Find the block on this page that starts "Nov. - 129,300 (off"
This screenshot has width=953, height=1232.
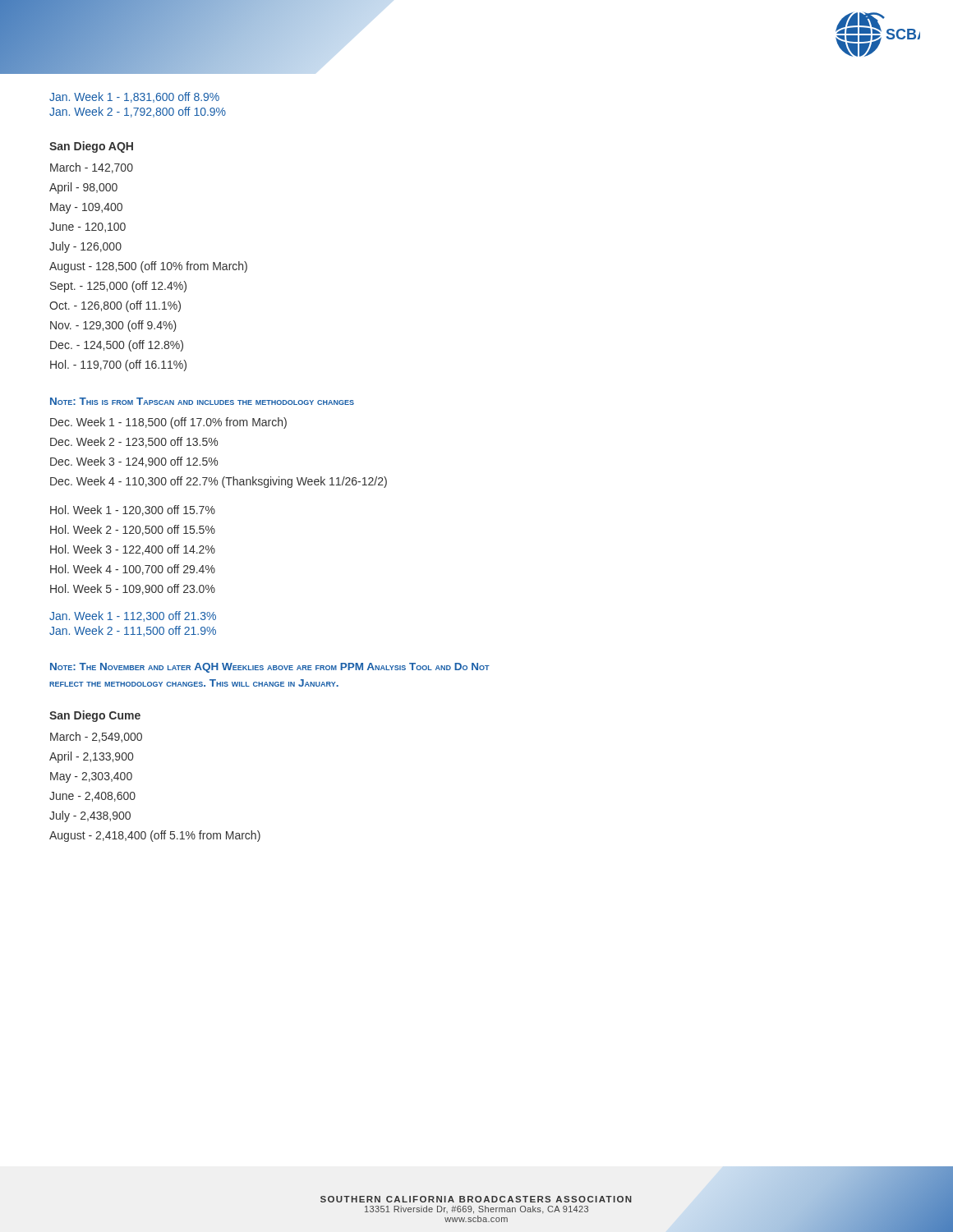113,326
